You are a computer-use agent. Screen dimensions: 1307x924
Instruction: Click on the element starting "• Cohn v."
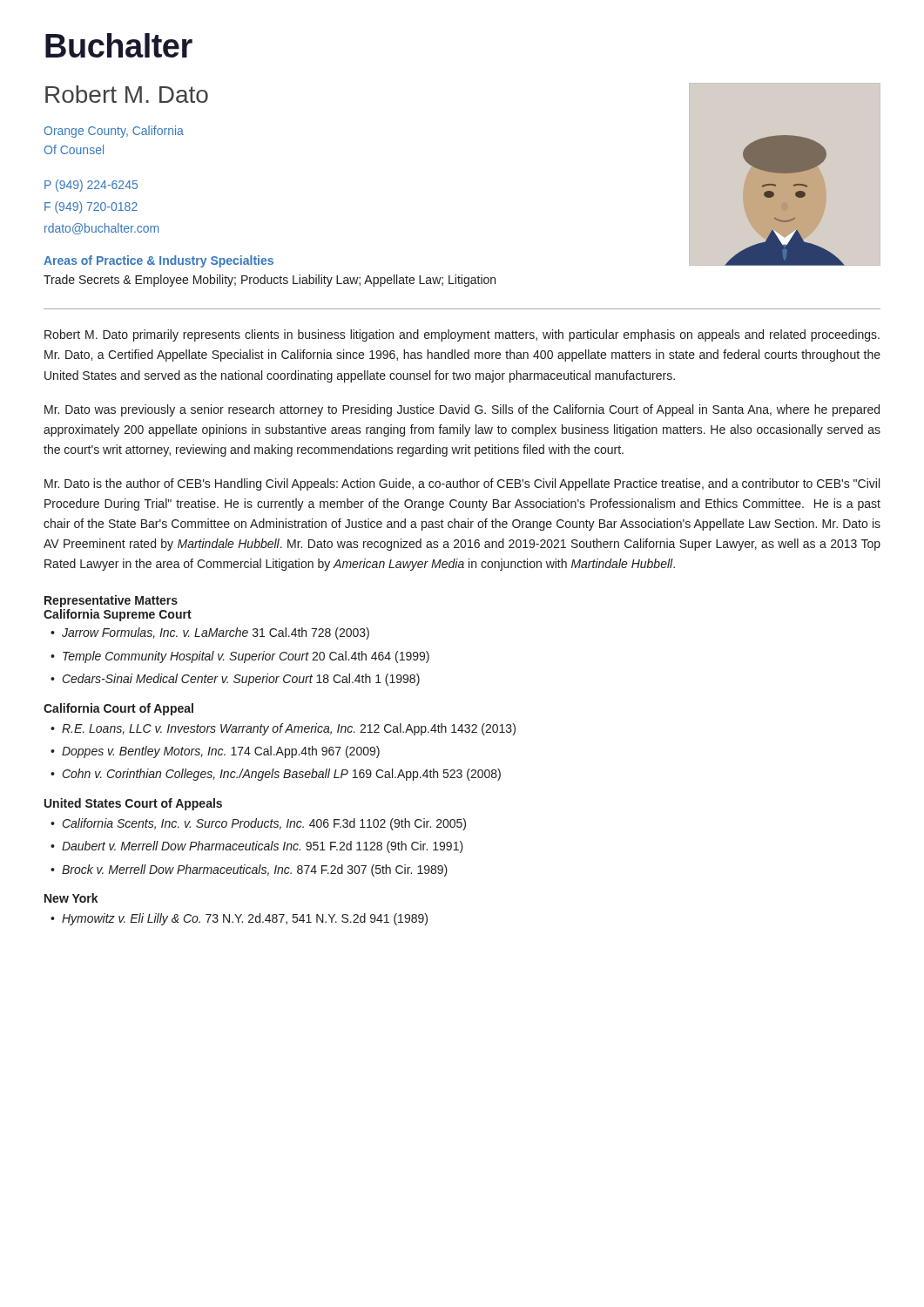[x=466, y=774]
